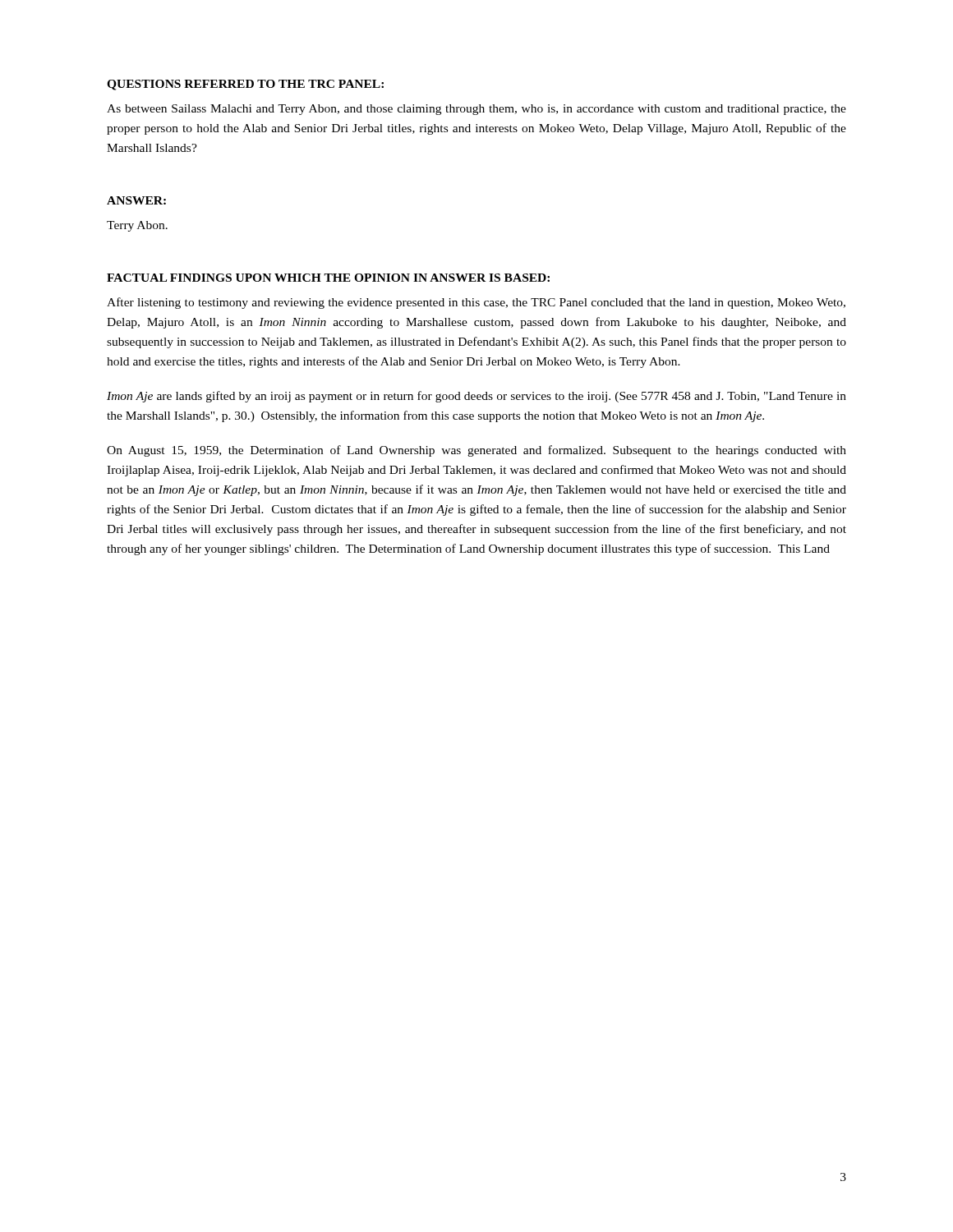Navigate to the element starting "On August 15, 1959, the Determination of"
The height and width of the screenshot is (1232, 953).
point(476,499)
